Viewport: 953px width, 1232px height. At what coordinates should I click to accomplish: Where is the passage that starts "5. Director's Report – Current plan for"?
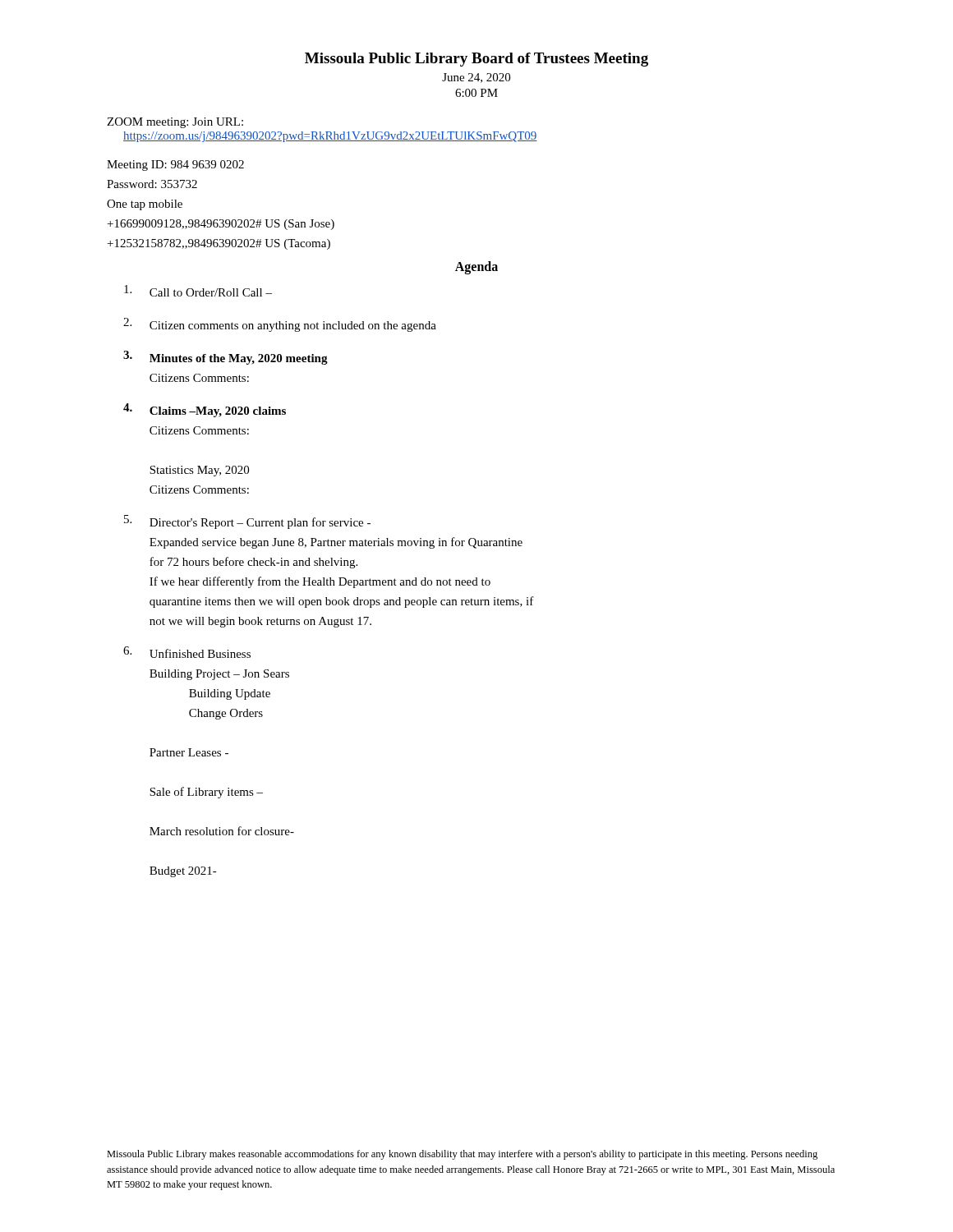[x=473, y=572]
